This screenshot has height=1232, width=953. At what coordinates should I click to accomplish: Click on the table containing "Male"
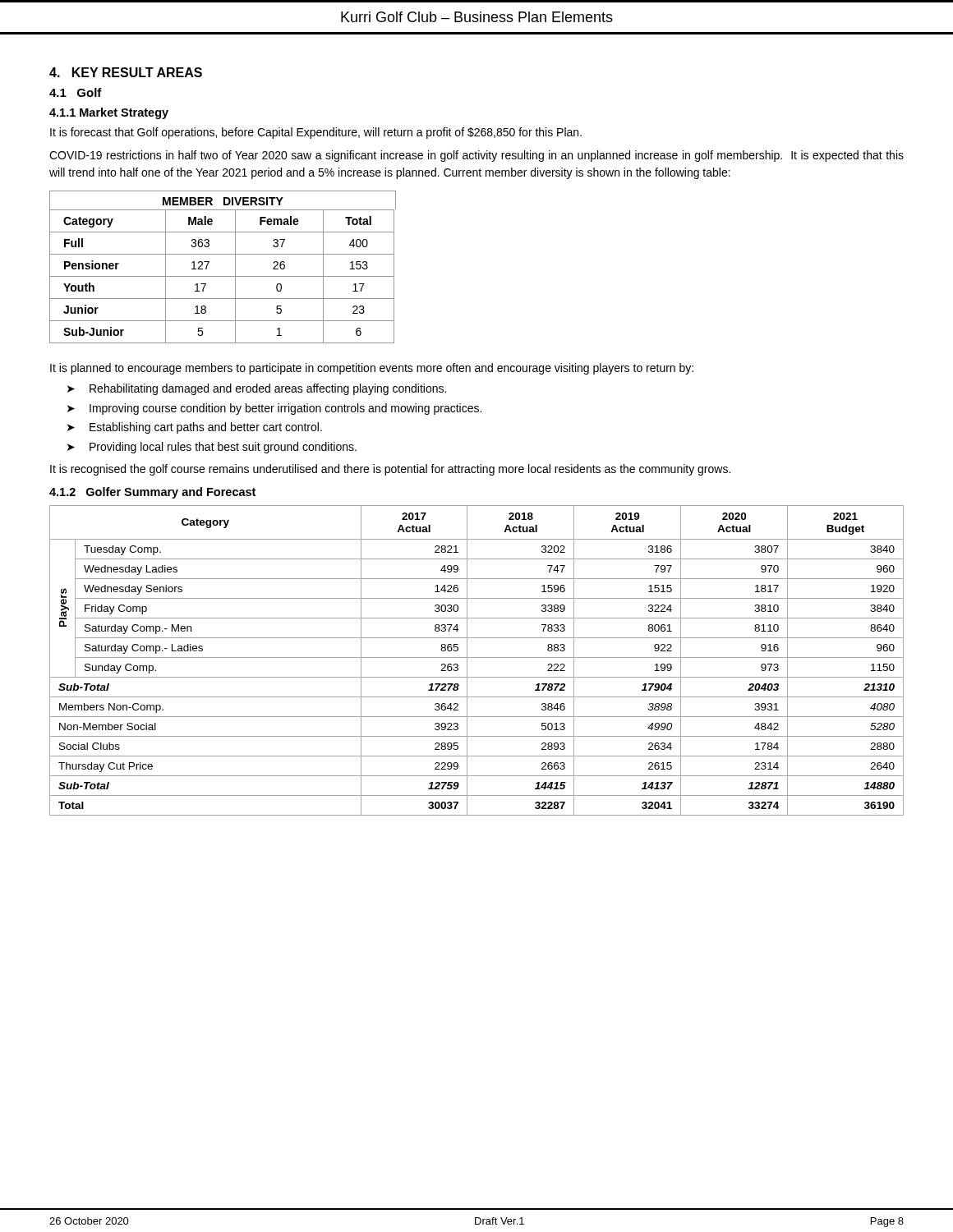[223, 267]
